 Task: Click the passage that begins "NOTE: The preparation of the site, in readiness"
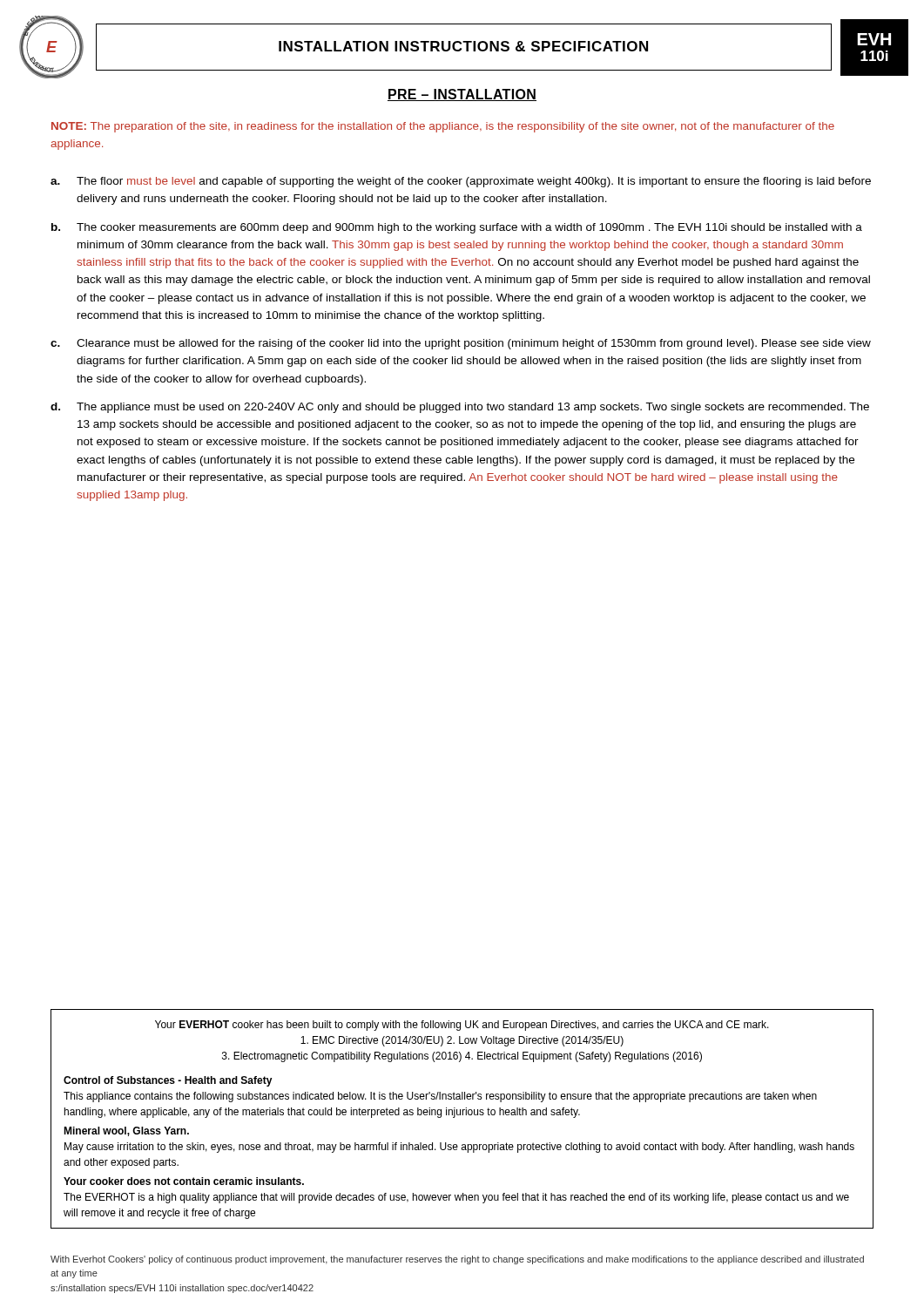point(443,135)
